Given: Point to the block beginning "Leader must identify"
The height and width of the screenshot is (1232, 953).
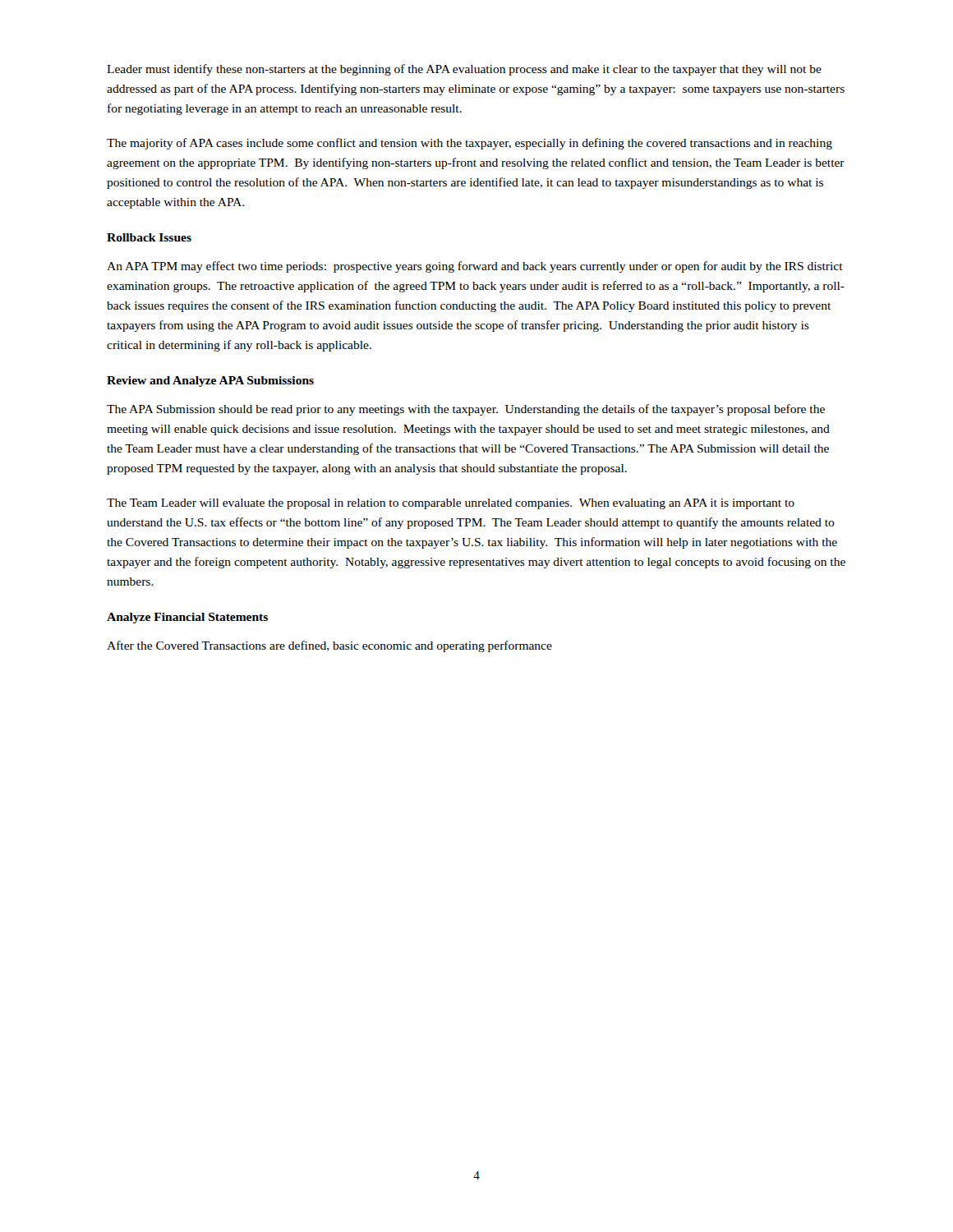Looking at the screenshot, I should click(476, 89).
